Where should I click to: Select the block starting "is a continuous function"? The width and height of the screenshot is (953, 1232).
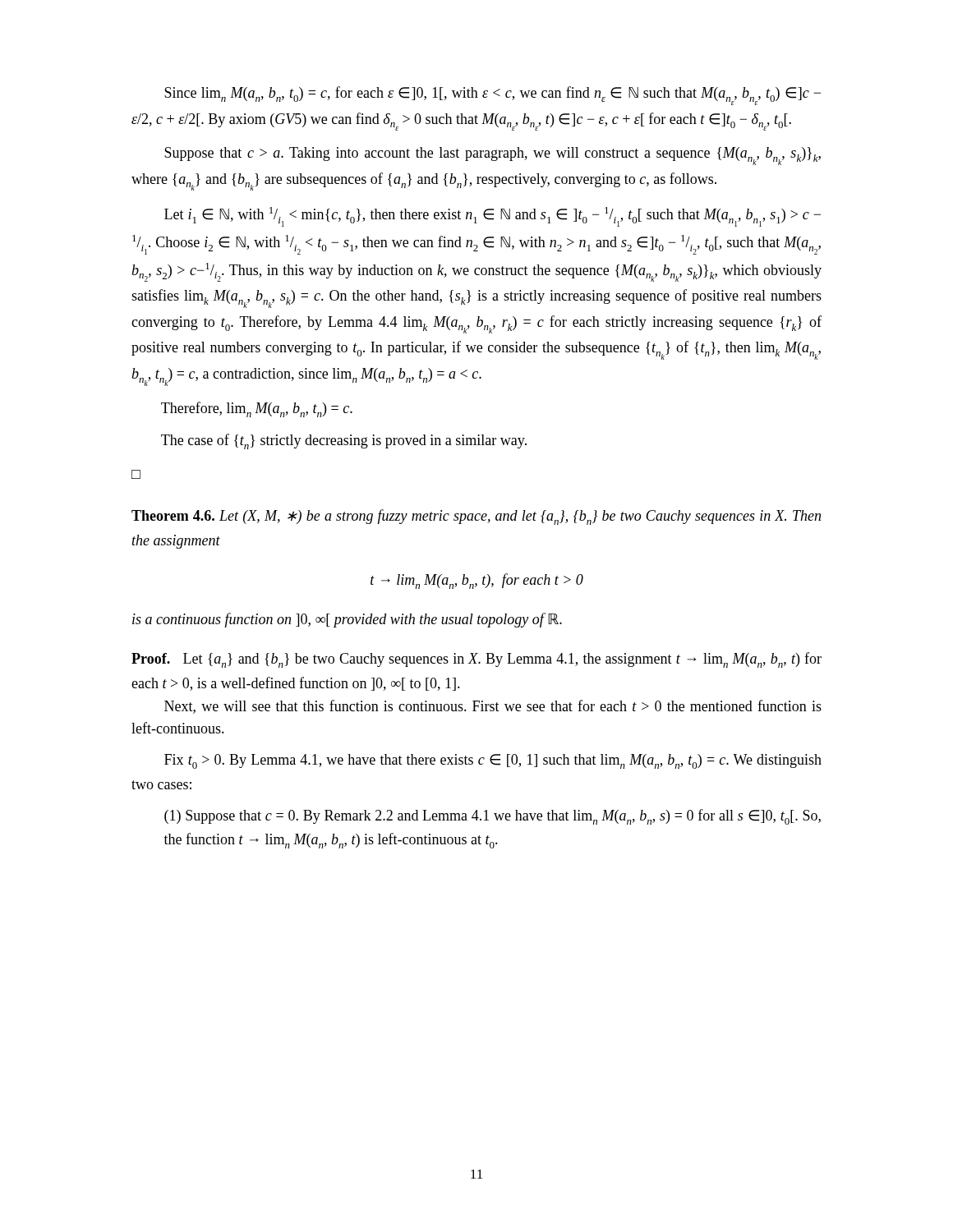coord(347,620)
